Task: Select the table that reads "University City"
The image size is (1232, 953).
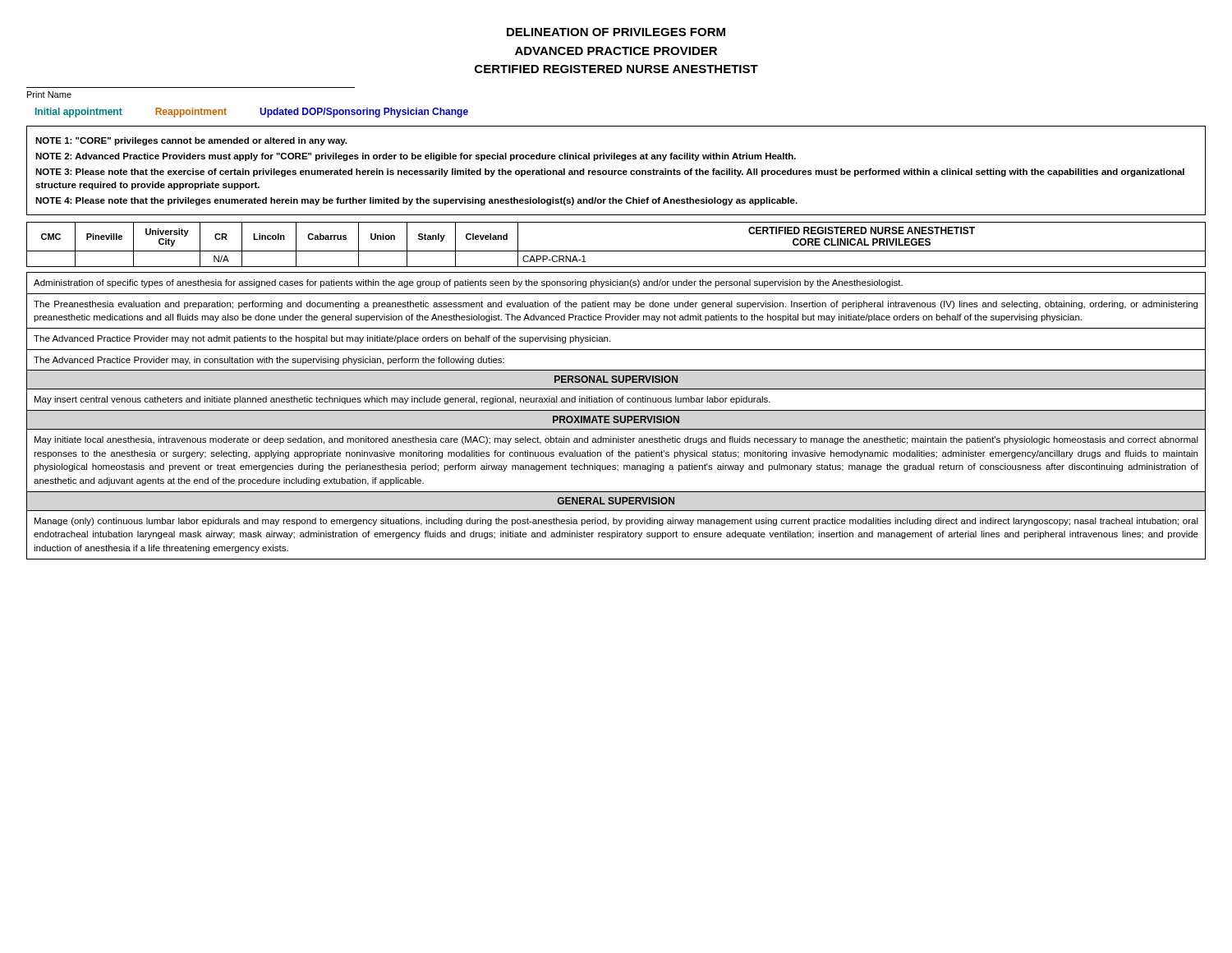Action: click(616, 244)
